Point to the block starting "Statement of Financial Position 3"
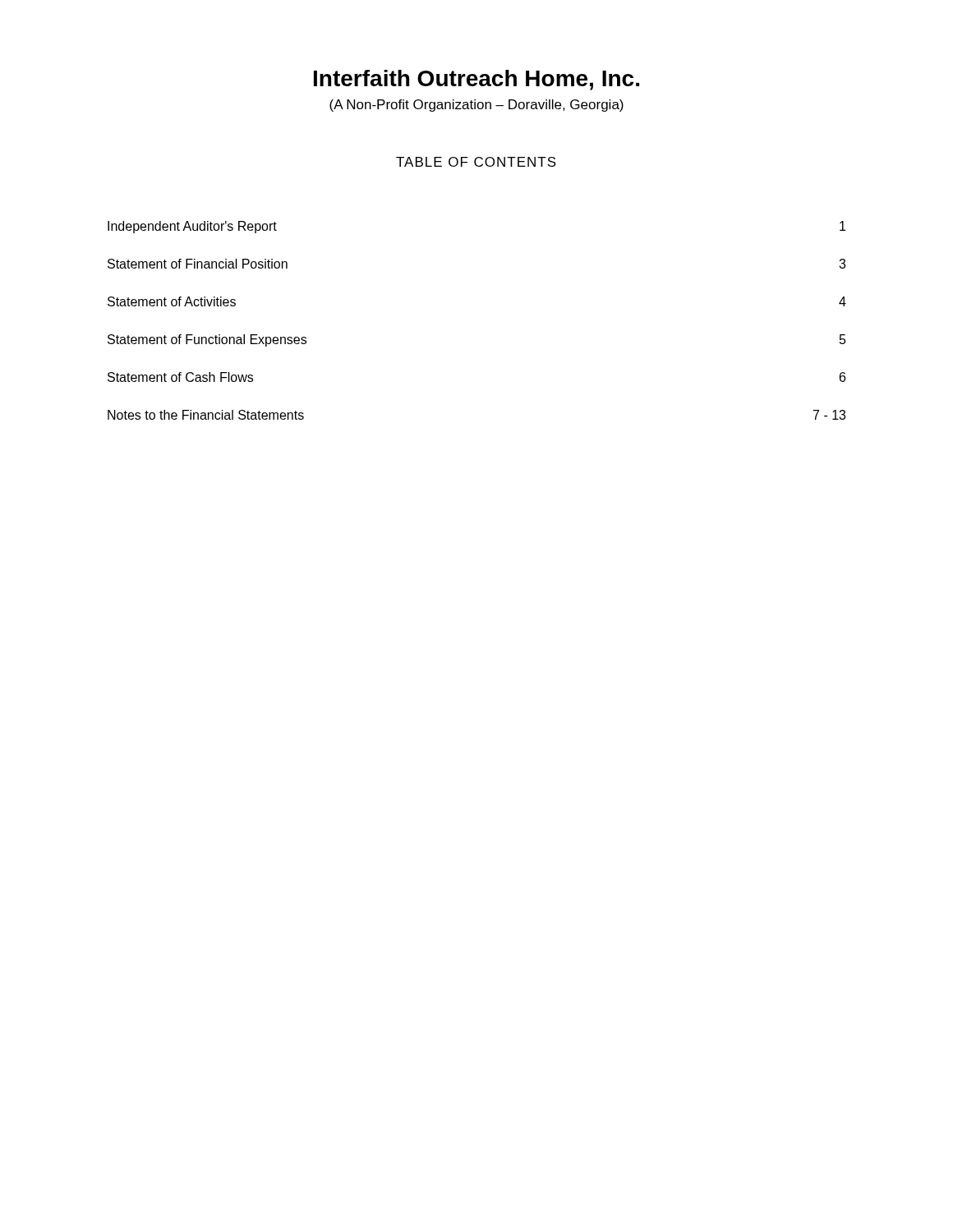 tap(199, 262)
